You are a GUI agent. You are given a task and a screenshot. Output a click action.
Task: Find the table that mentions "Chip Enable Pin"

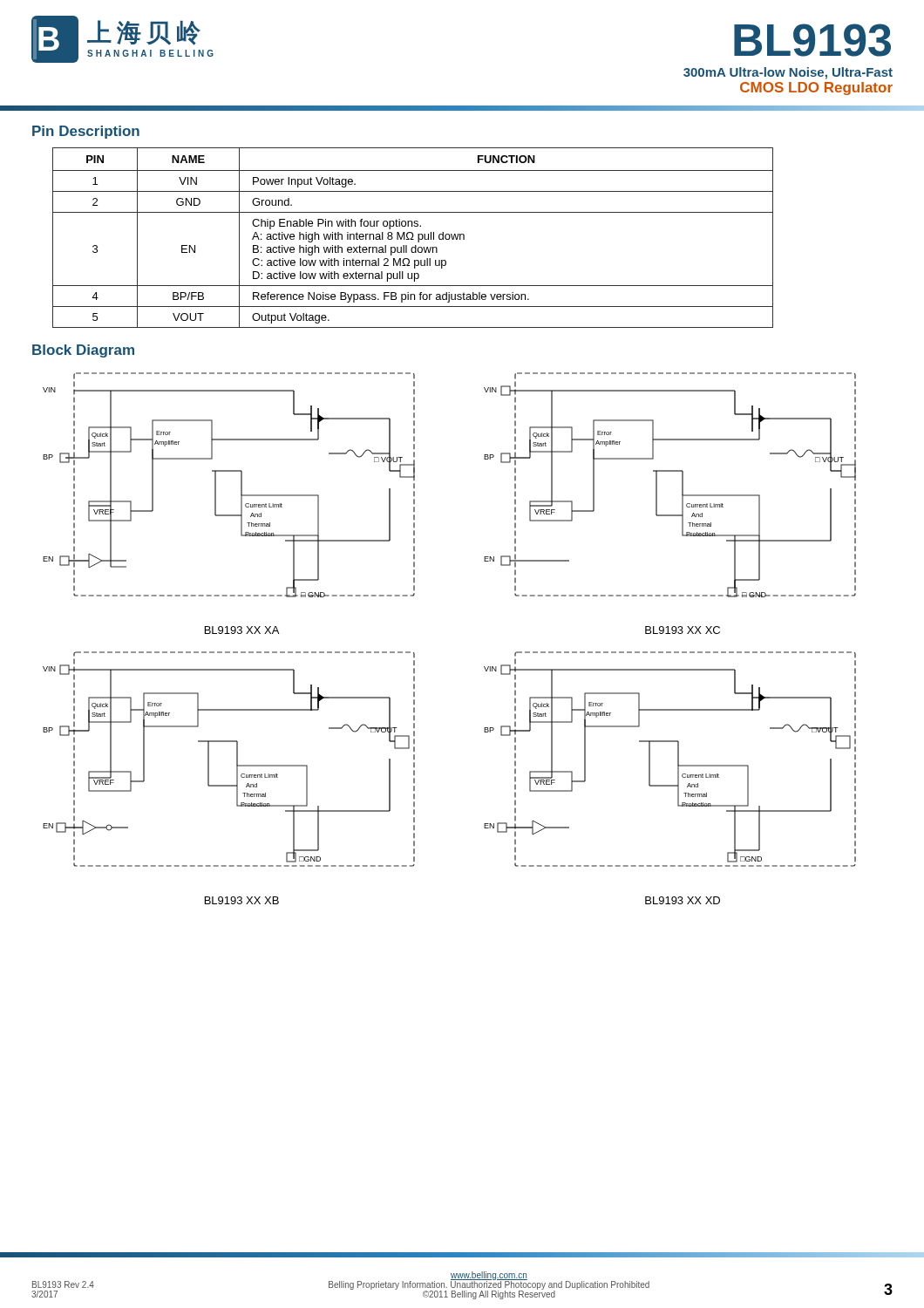tap(462, 238)
